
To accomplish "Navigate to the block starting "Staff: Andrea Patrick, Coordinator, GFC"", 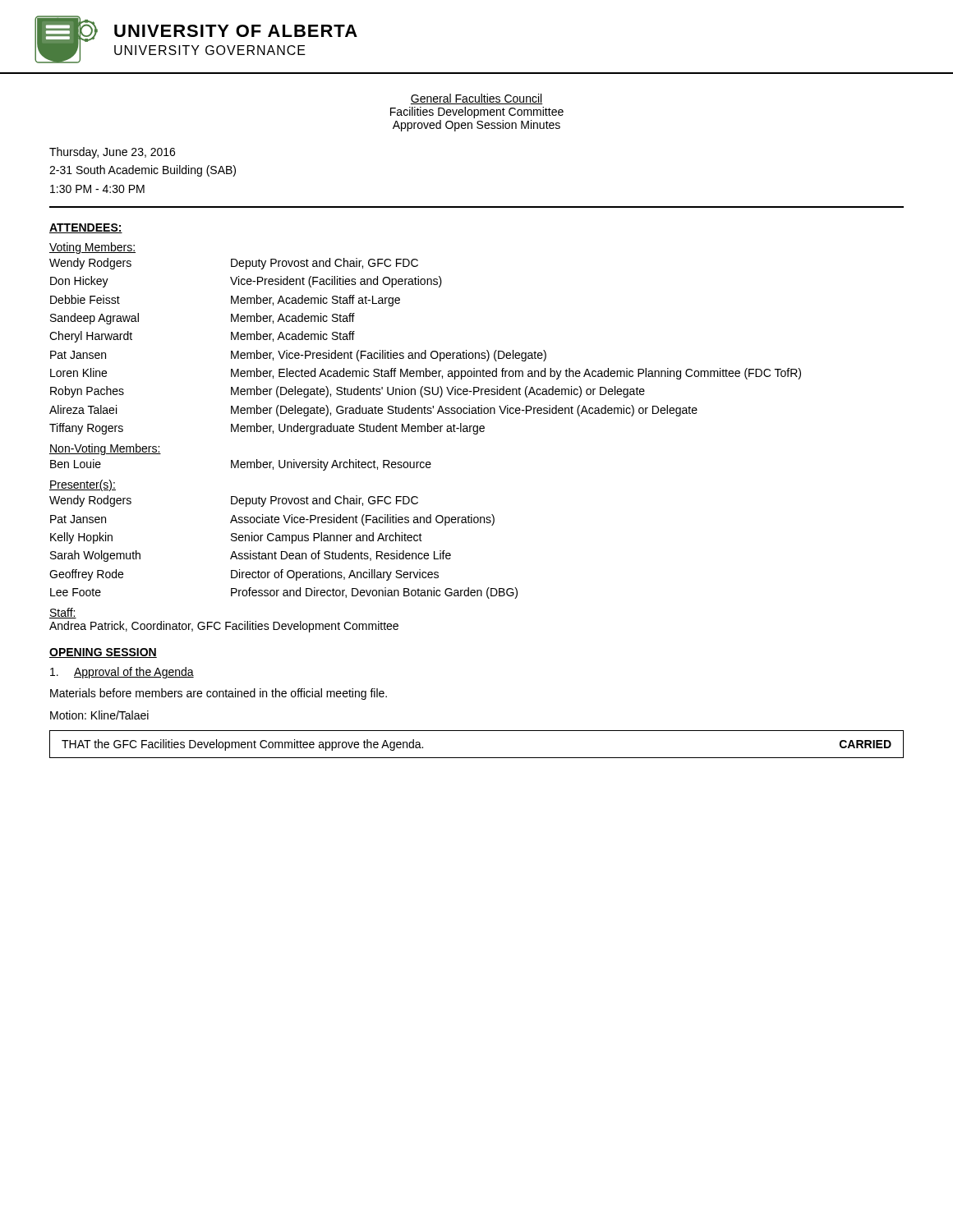I will point(224,619).
